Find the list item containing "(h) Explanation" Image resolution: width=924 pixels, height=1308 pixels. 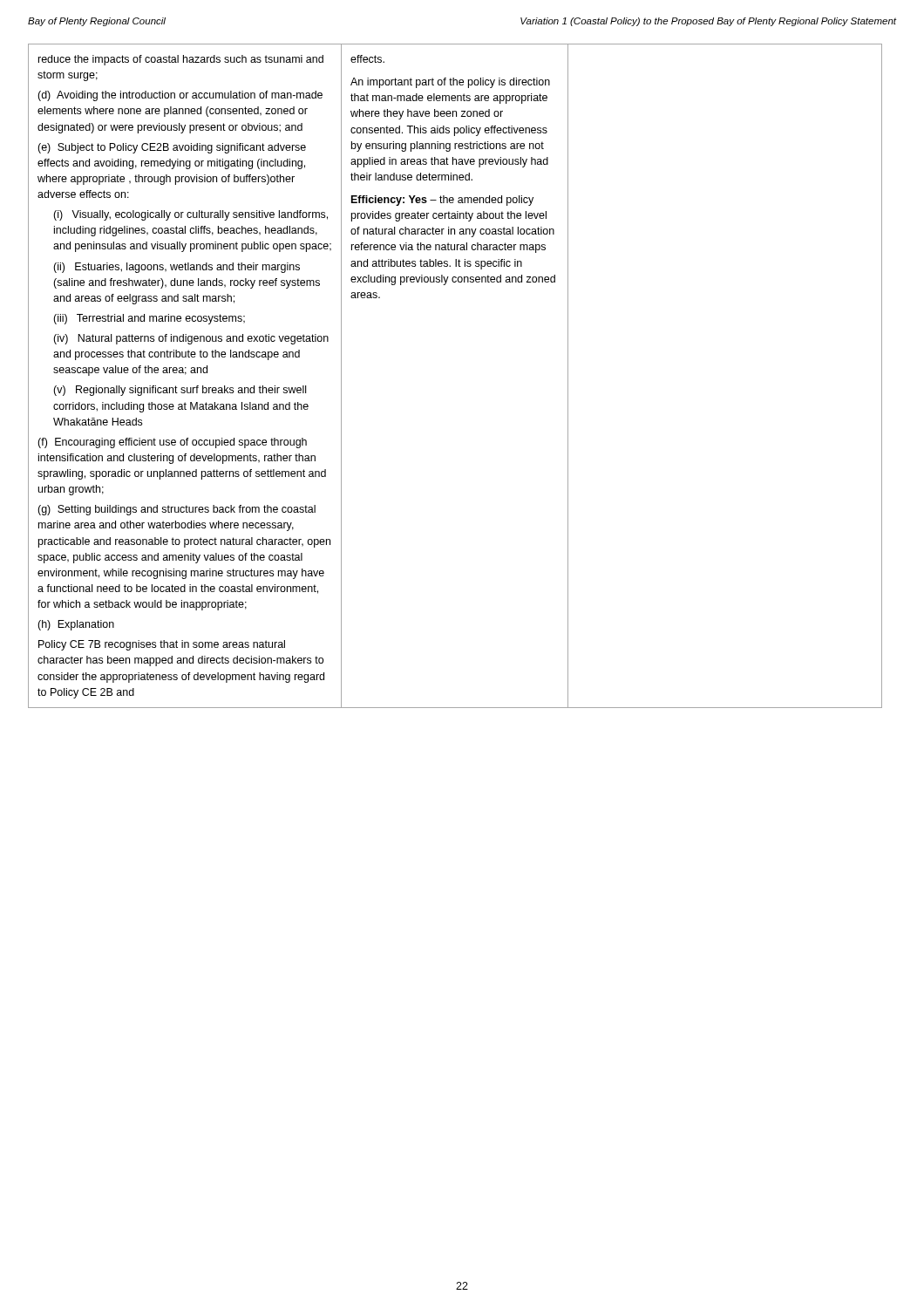point(76,625)
